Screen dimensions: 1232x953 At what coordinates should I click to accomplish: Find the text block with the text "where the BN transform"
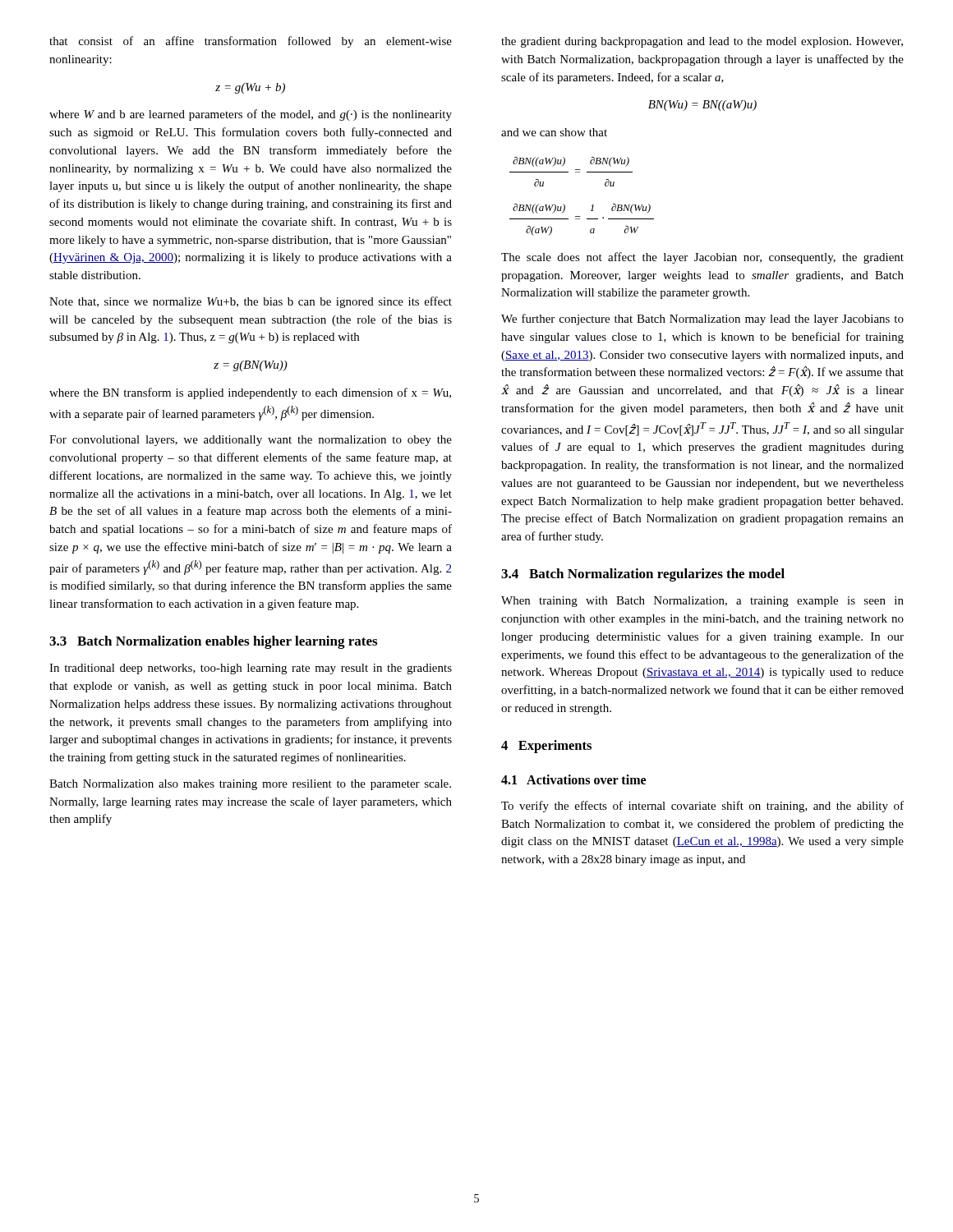[x=251, y=499]
